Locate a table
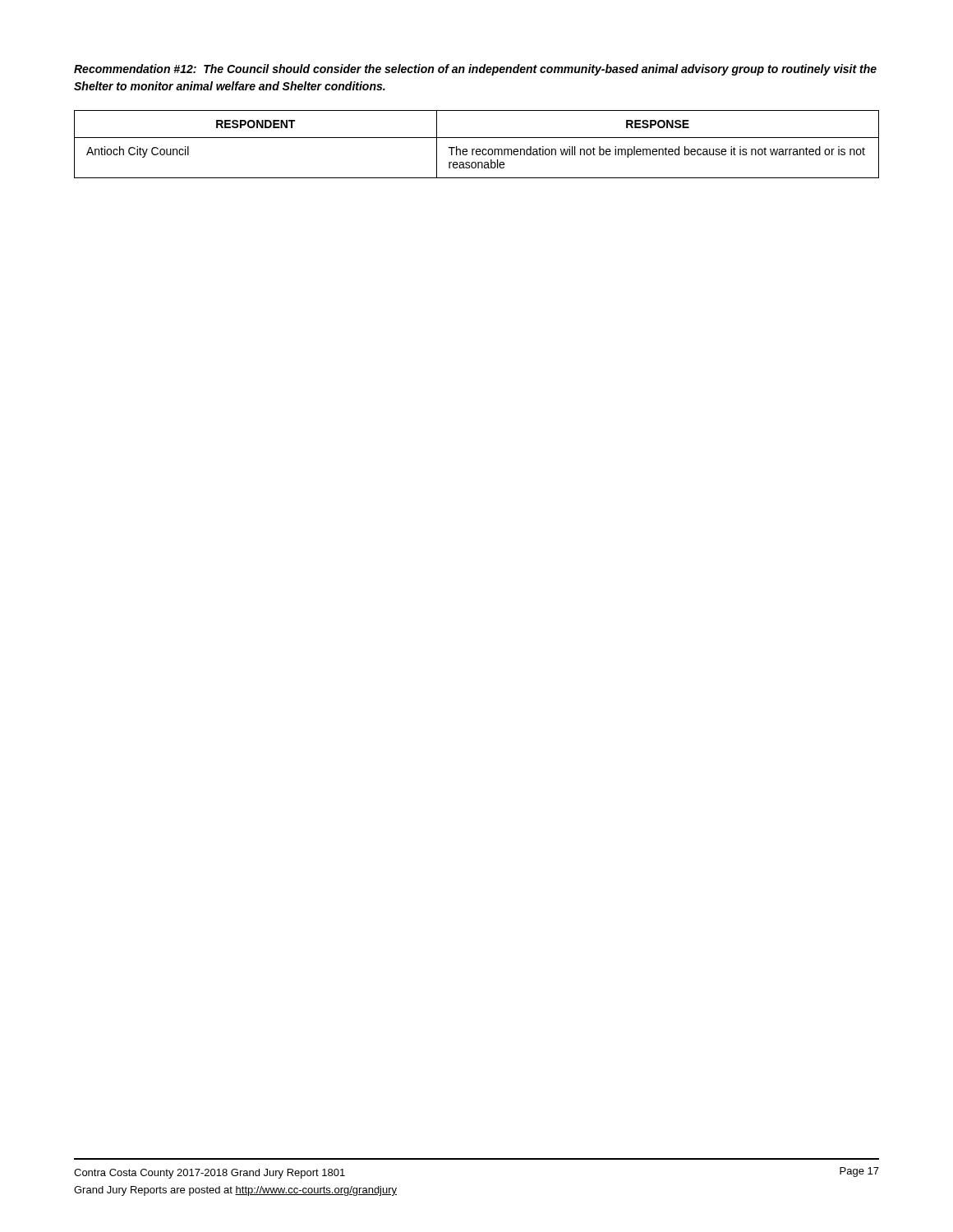The image size is (953, 1232). pyautogui.click(x=476, y=144)
